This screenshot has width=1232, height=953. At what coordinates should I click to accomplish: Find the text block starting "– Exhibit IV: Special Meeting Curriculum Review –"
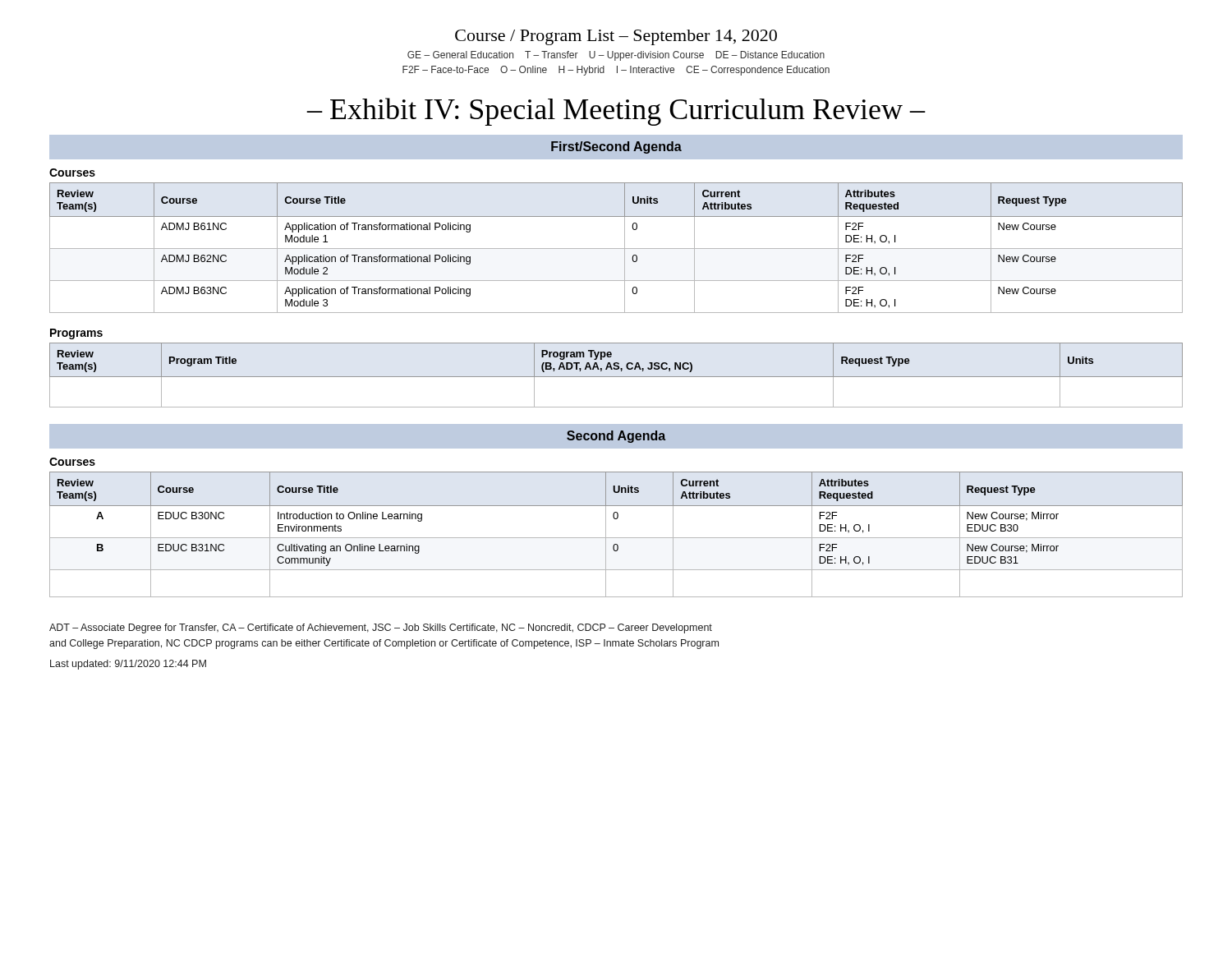[616, 109]
